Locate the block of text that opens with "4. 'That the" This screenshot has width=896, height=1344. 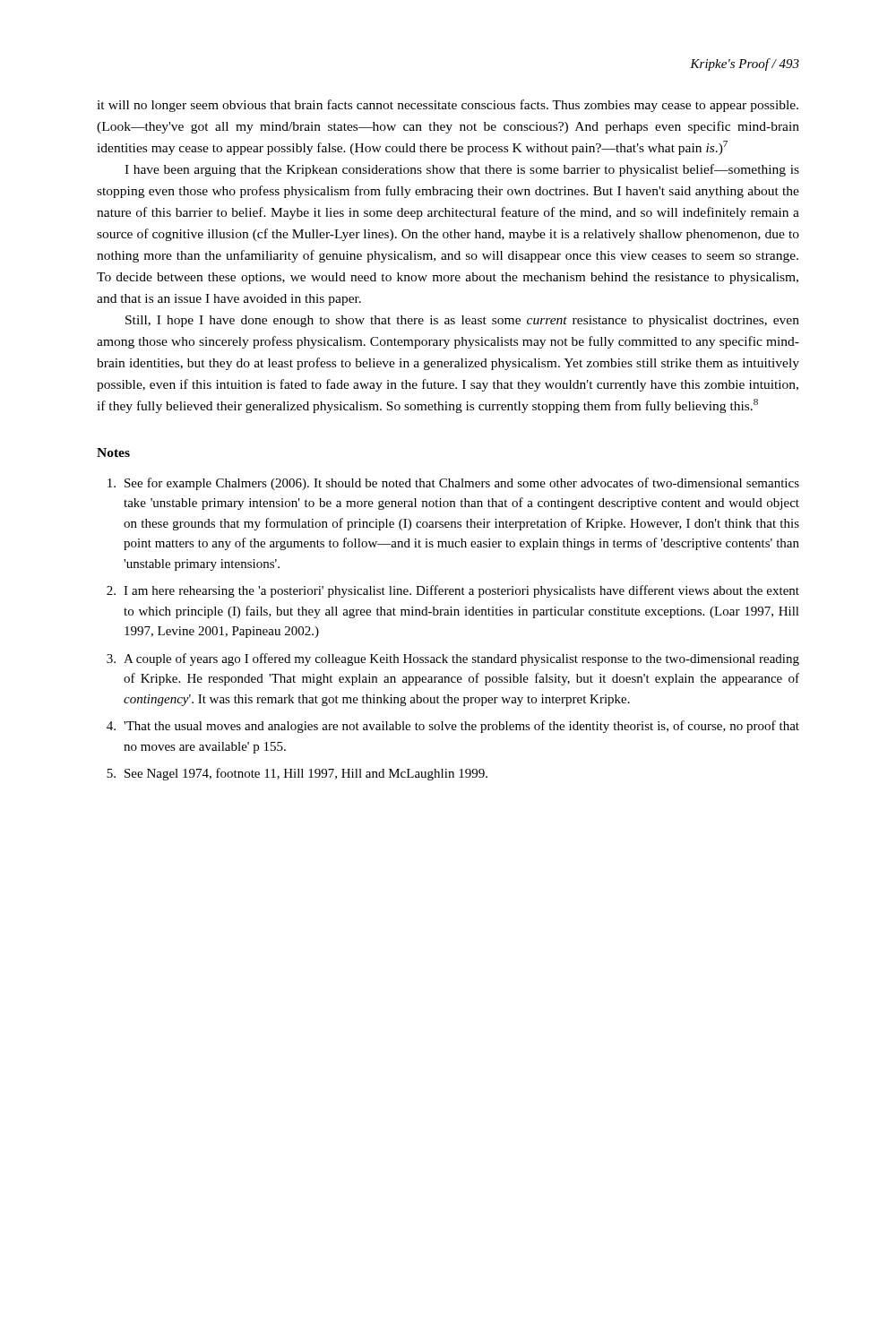coord(448,736)
